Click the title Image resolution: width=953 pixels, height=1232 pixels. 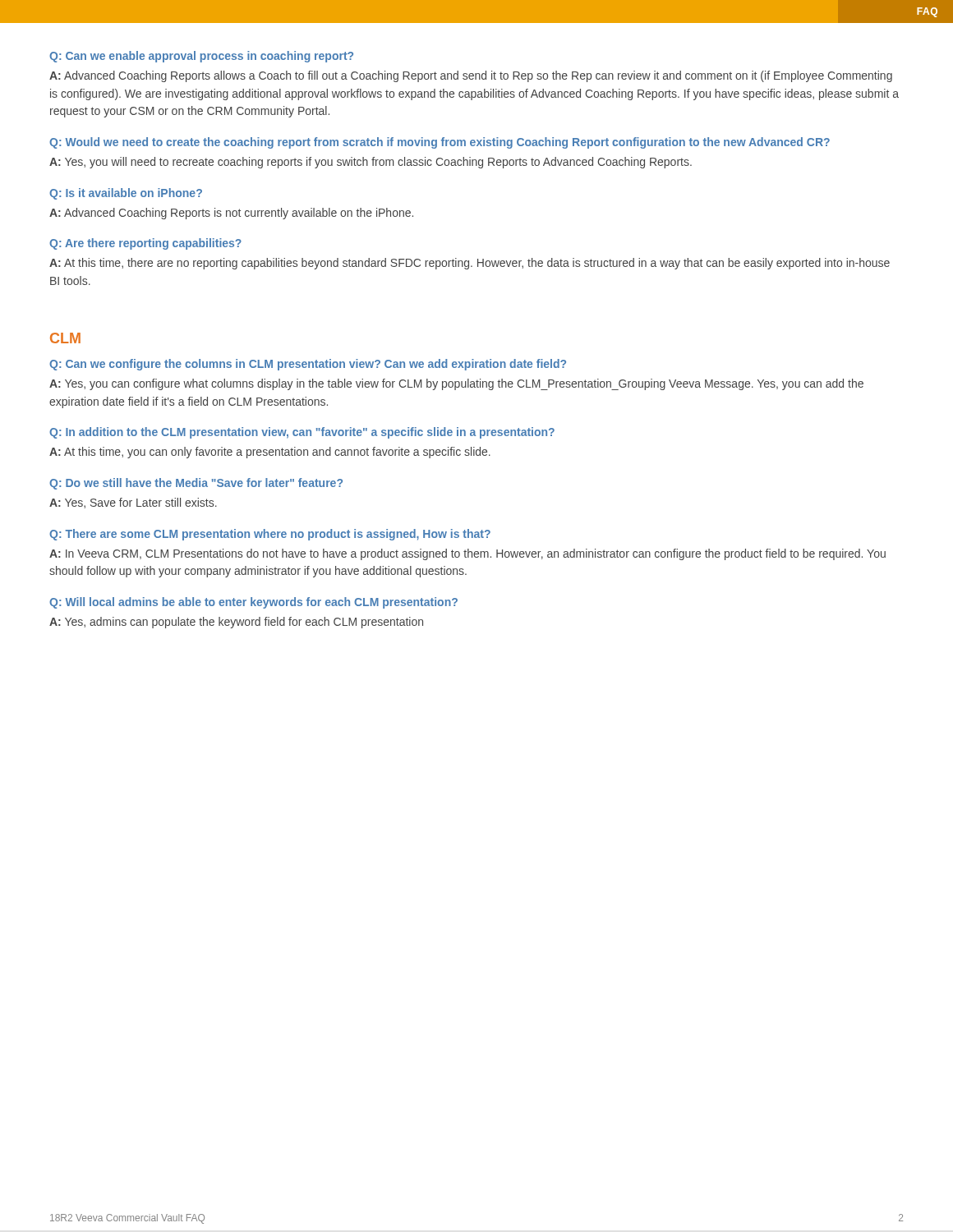tap(65, 338)
